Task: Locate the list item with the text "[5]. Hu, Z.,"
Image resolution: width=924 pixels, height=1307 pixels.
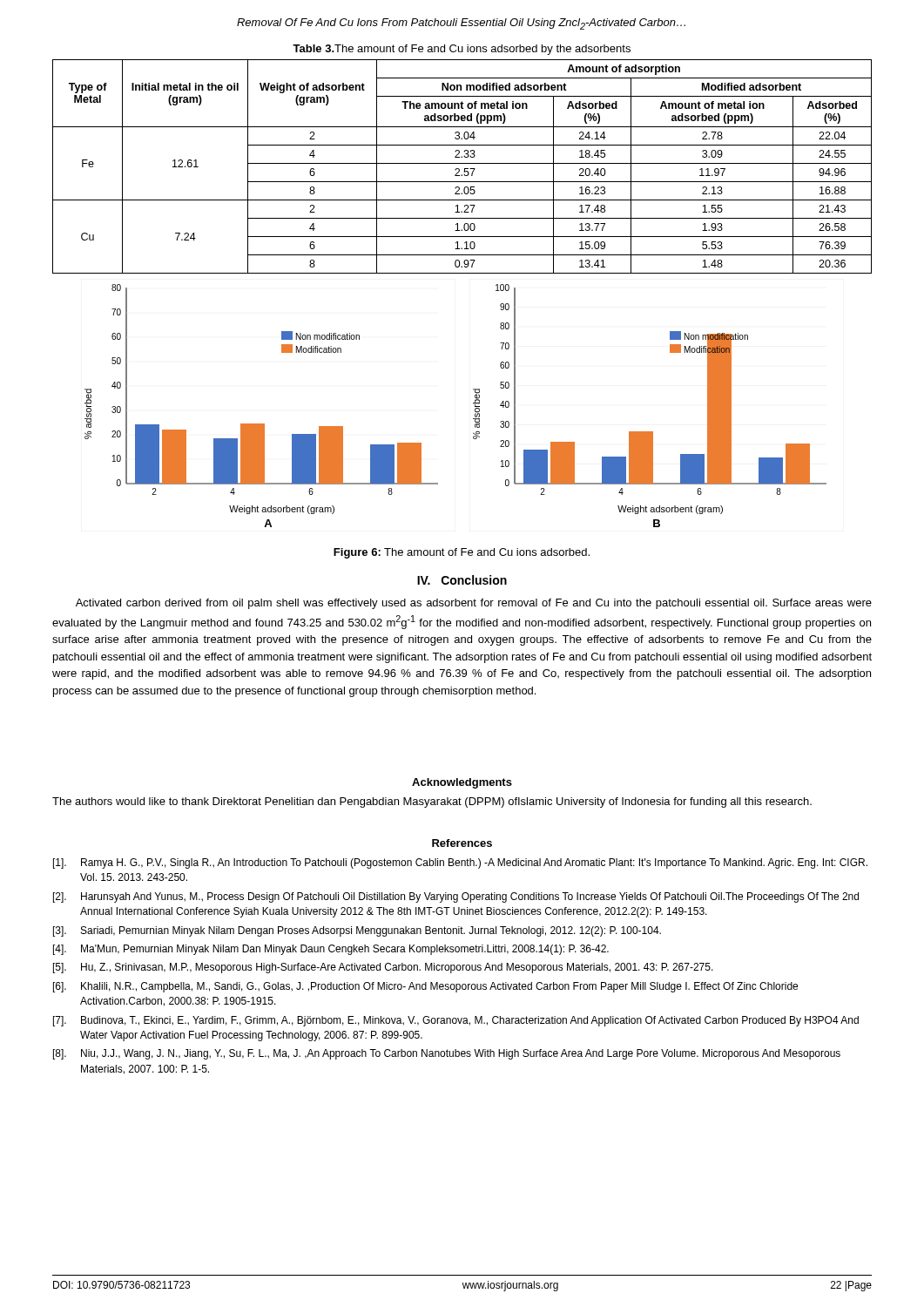Action: tap(383, 968)
